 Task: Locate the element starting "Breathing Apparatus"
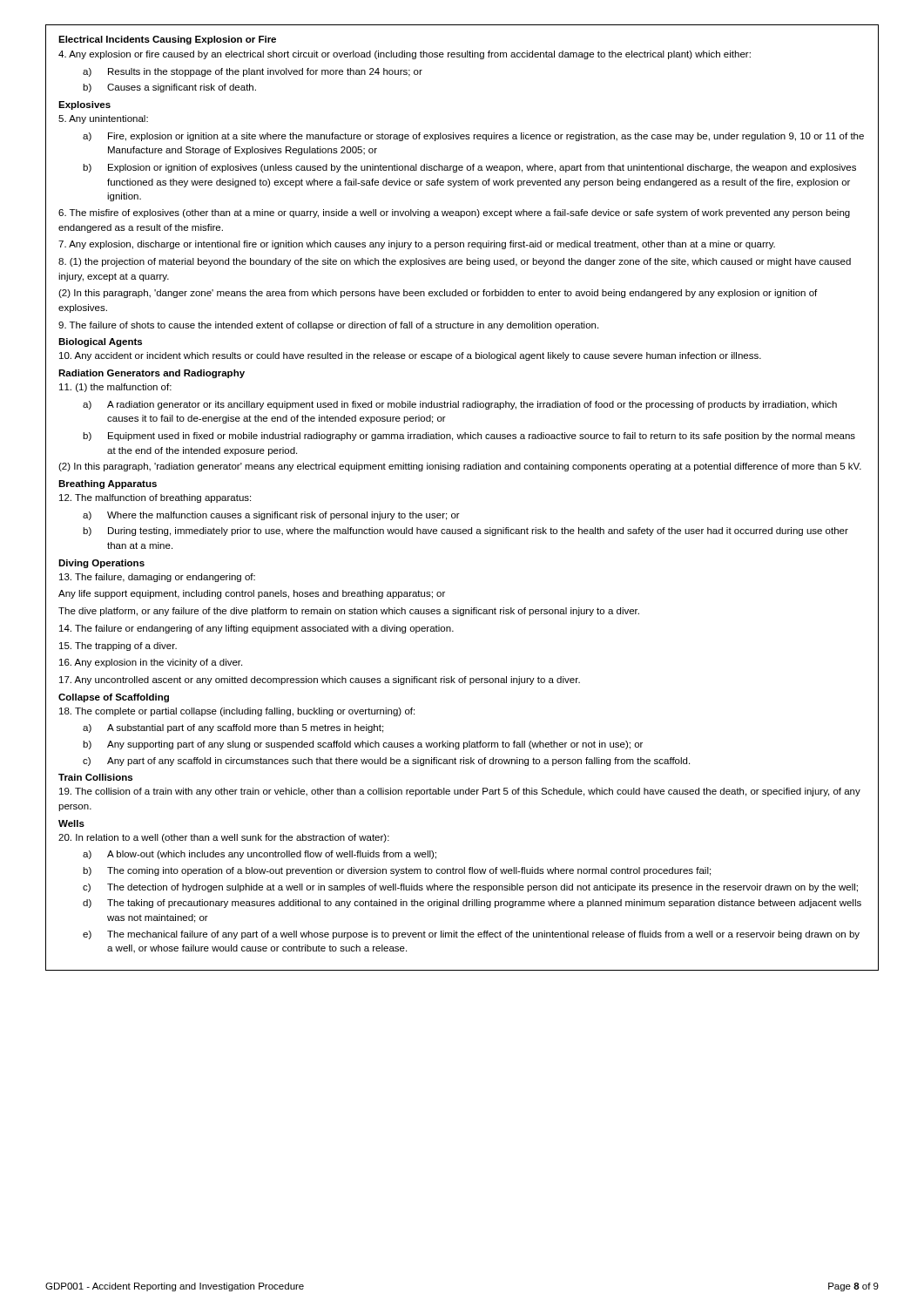108,484
